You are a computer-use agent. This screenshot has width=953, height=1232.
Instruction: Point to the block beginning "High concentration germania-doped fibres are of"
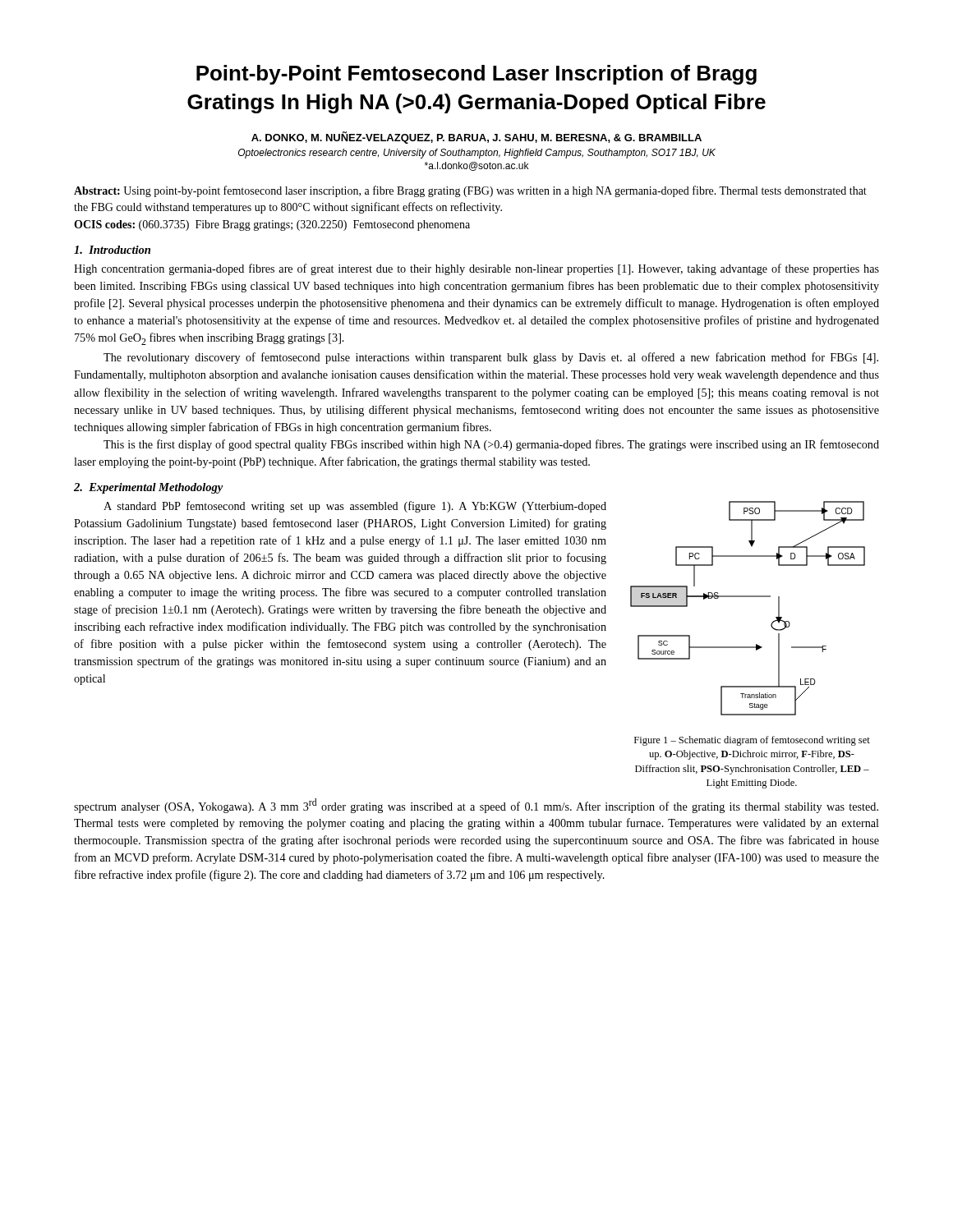476,365
